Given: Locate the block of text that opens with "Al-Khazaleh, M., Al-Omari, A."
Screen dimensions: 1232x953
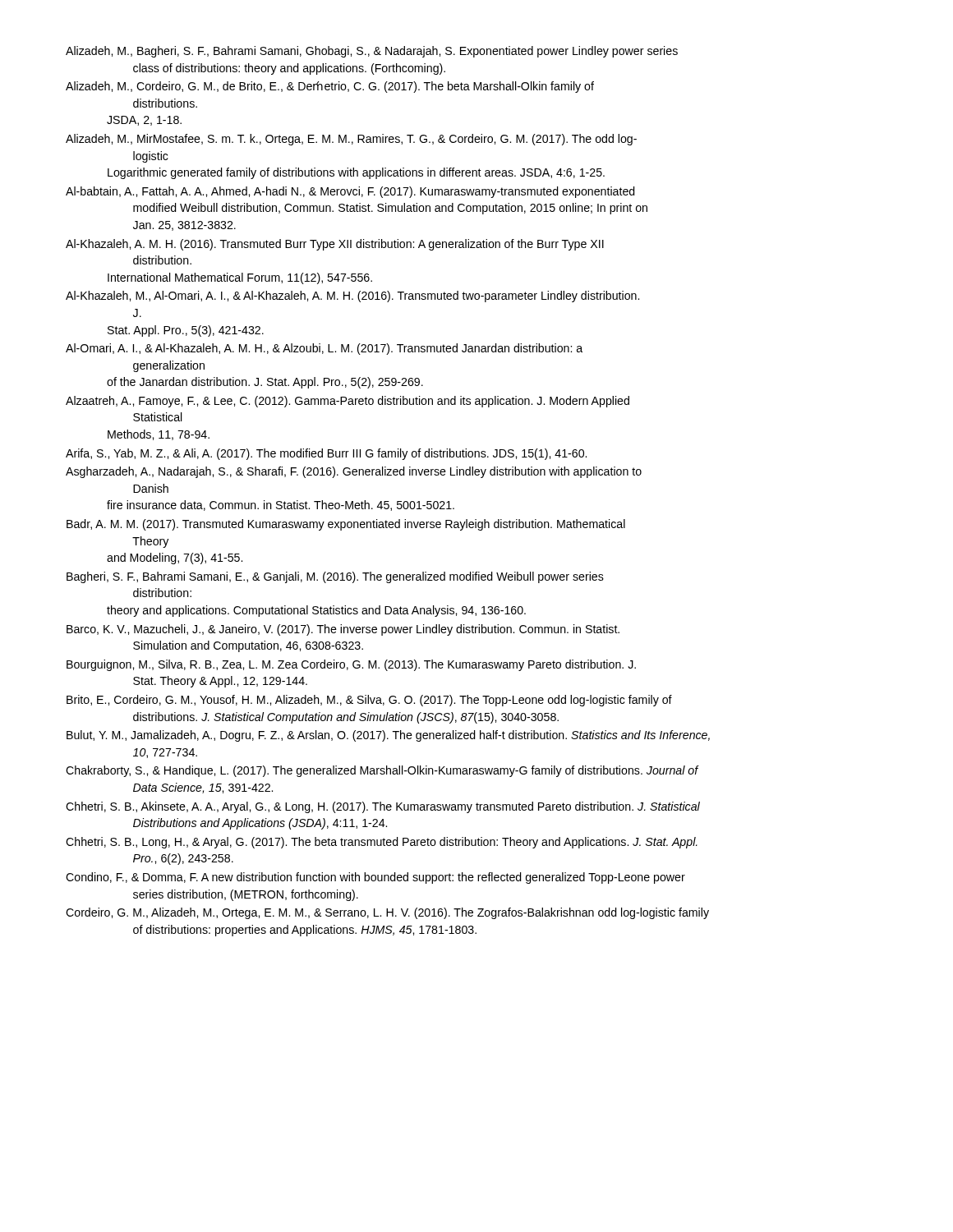Looking at the screenshot, I should [352, 297].
